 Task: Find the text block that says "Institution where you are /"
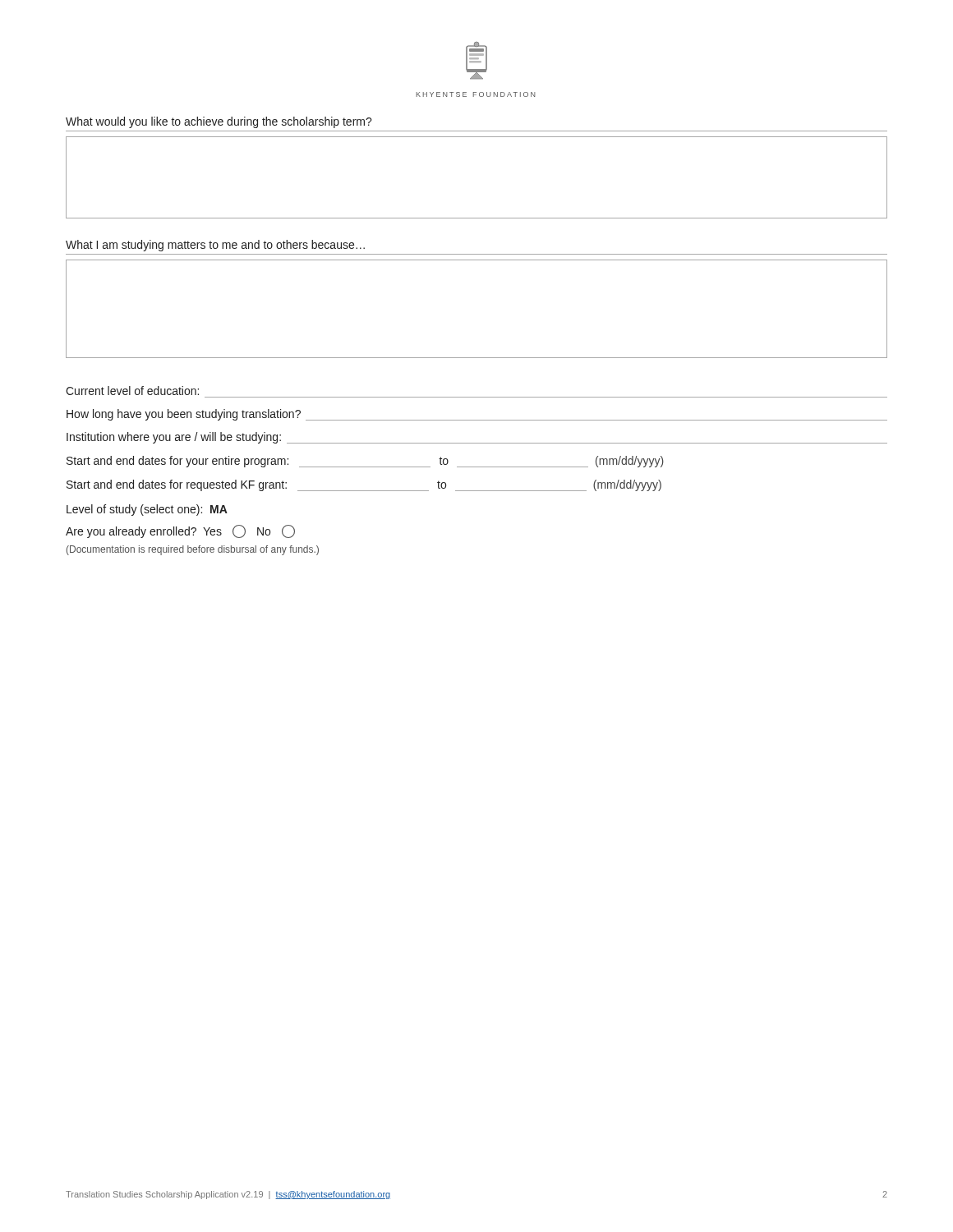(x=476, y=436)
